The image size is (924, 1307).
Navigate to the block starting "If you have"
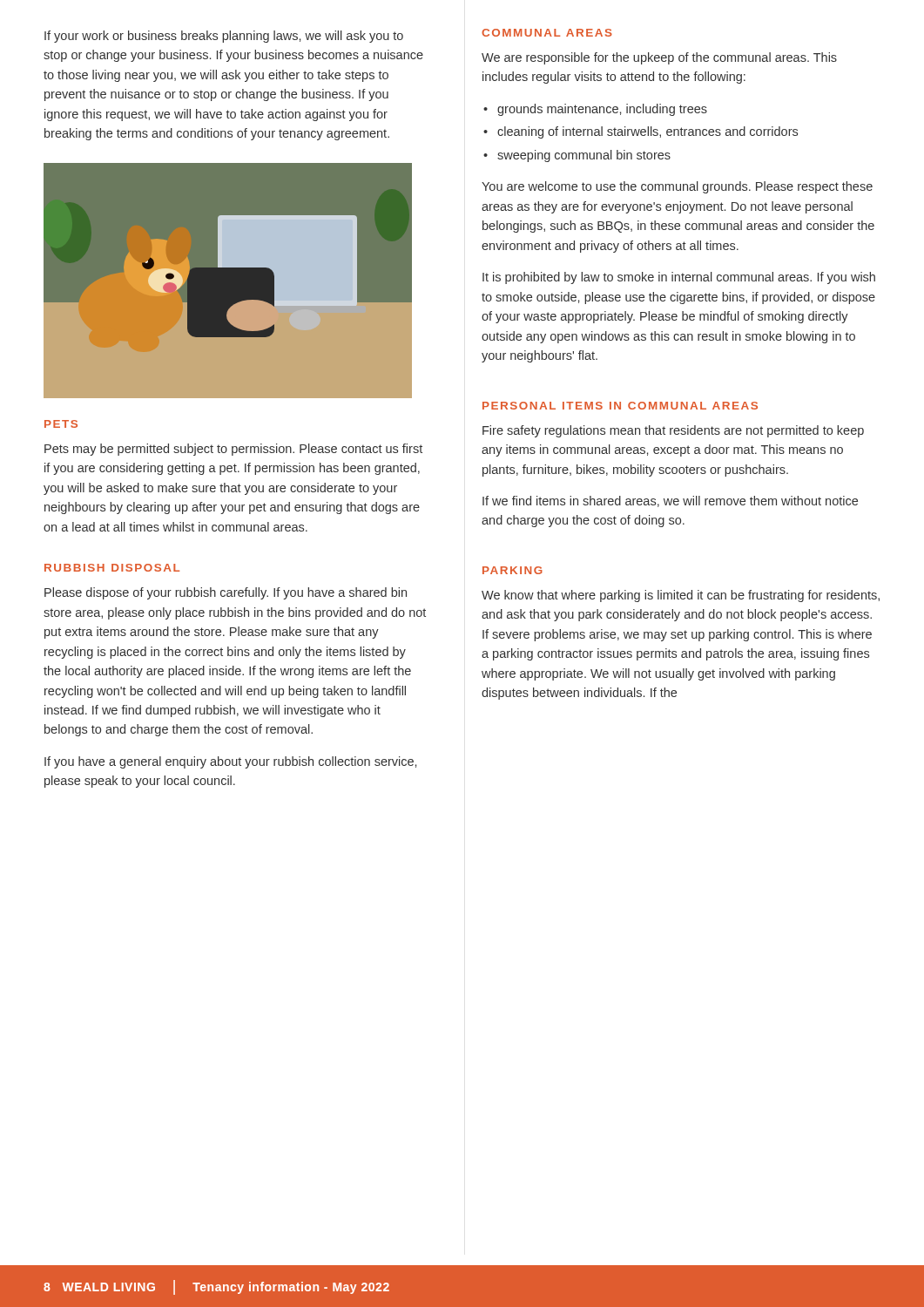pyautogui.click(x=231, y=771)
